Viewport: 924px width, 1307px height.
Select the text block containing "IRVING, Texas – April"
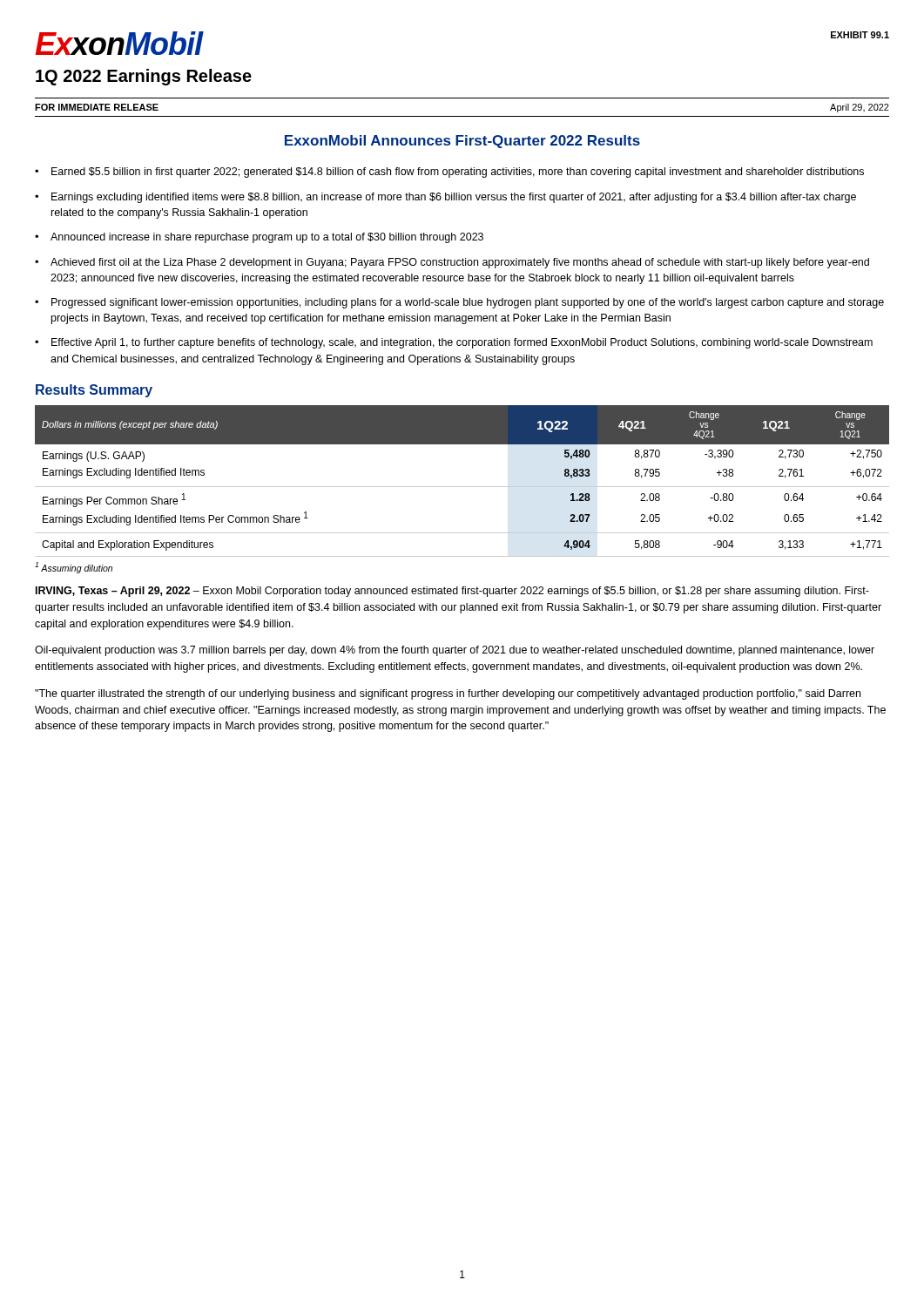(458, 607)
